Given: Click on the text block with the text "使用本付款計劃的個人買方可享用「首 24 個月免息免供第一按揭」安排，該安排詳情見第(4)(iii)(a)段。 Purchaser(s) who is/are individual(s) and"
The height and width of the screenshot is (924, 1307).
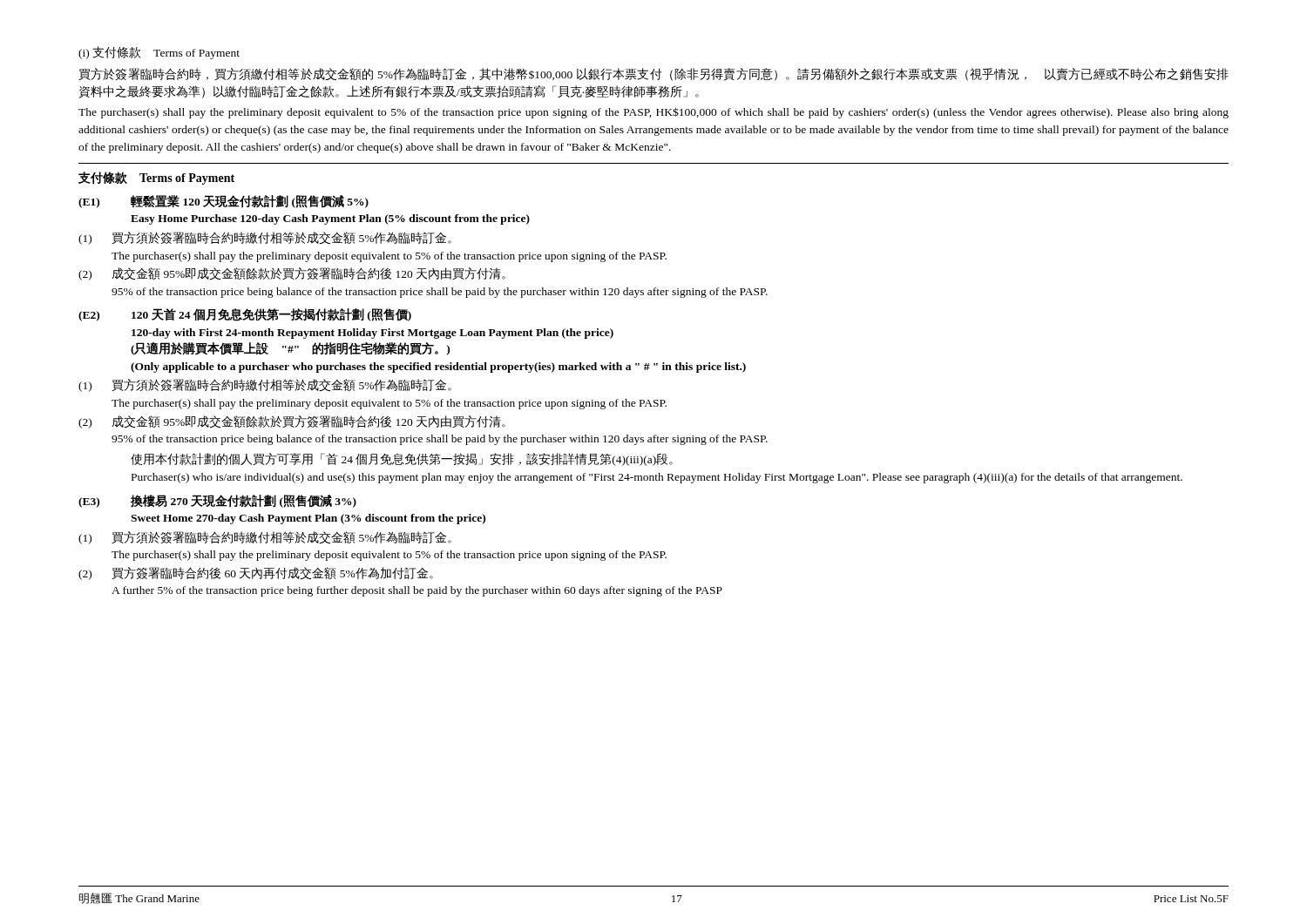Looking at the screenshot, I should pyautogui.click(x=657, y=468).
